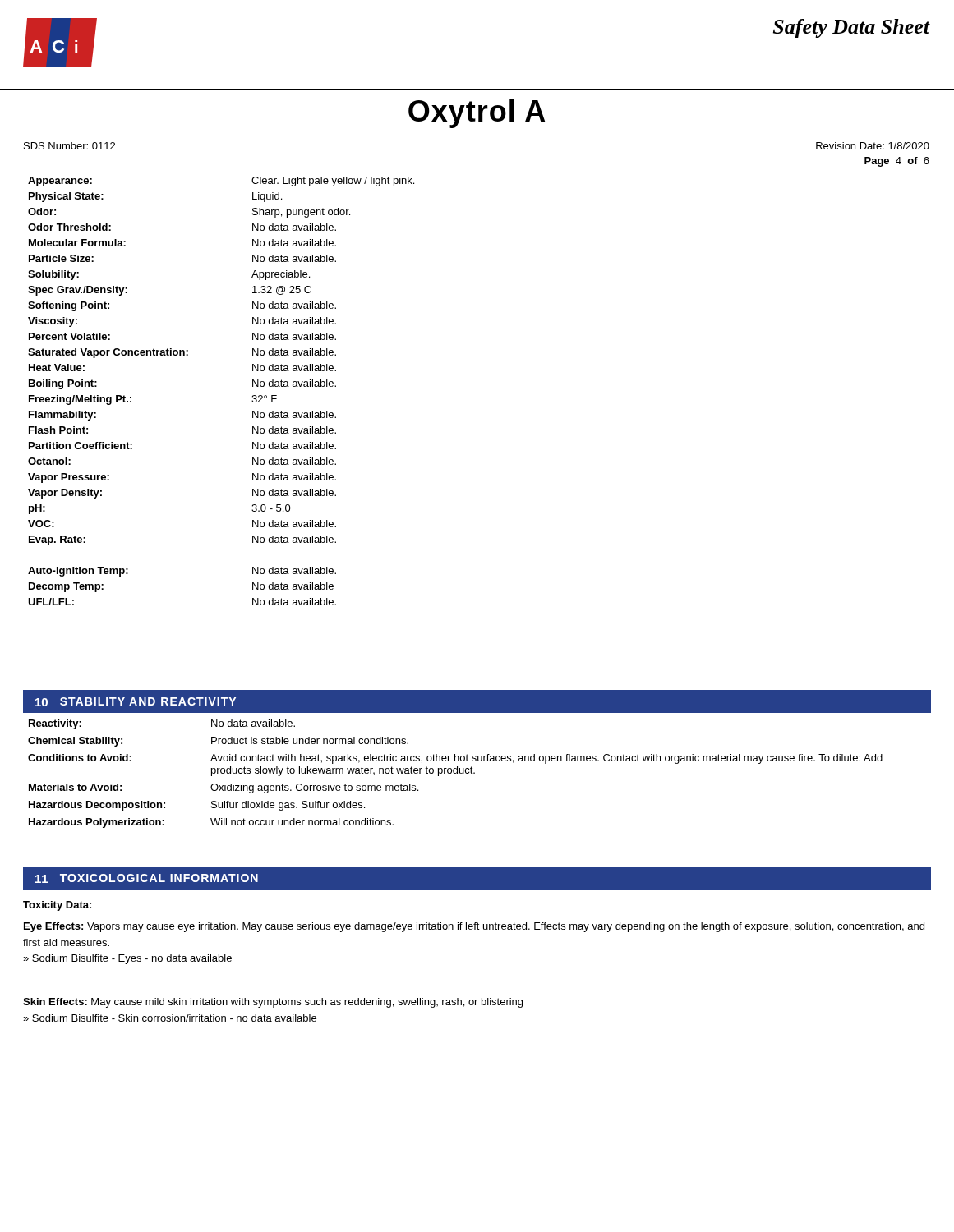Locate the logo
This screenshot has height=1232, width=954.
[64, 43]
